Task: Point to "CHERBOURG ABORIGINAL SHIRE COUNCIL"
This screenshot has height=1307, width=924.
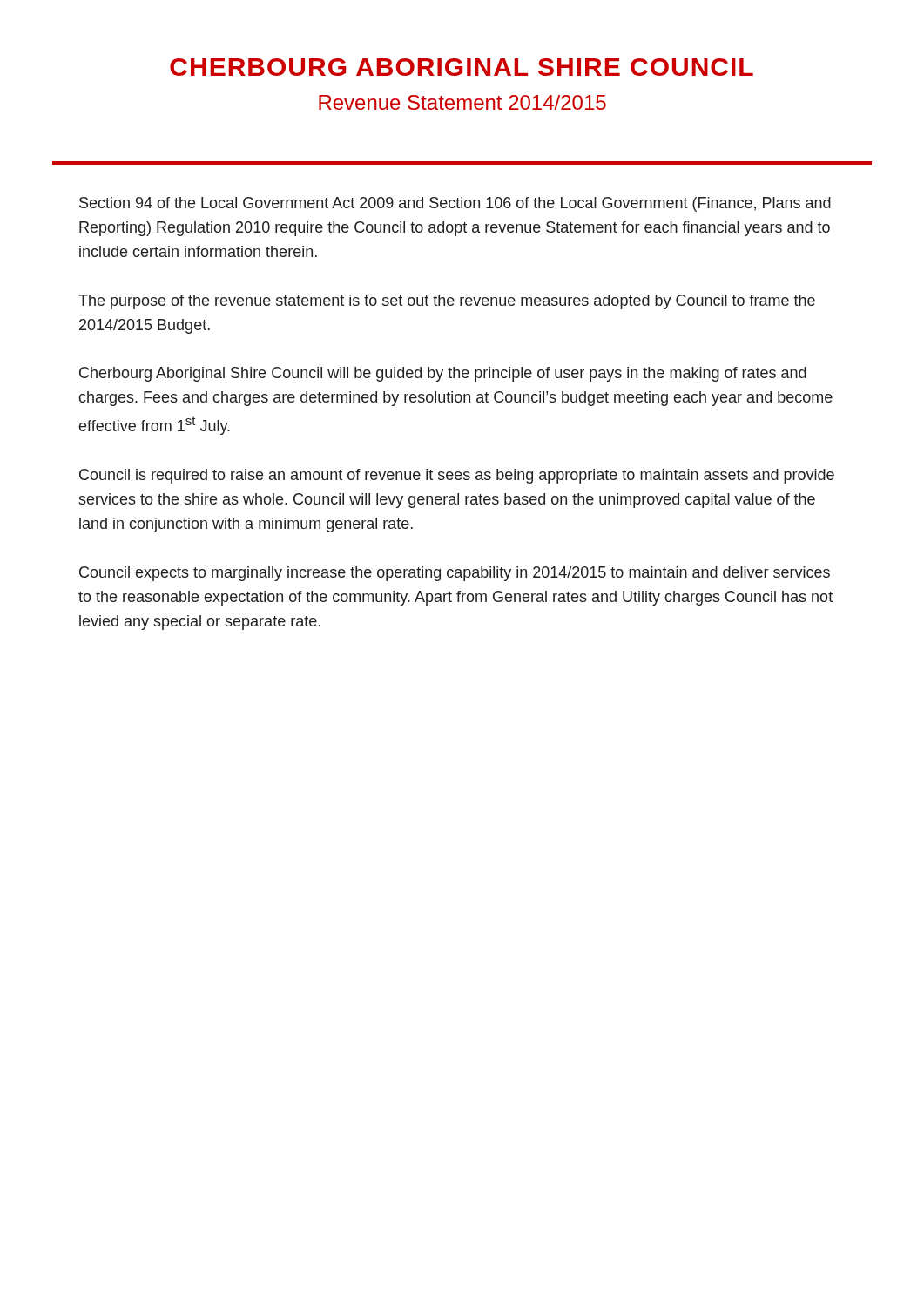Action: pyautogui.click(x=462, y=67)
